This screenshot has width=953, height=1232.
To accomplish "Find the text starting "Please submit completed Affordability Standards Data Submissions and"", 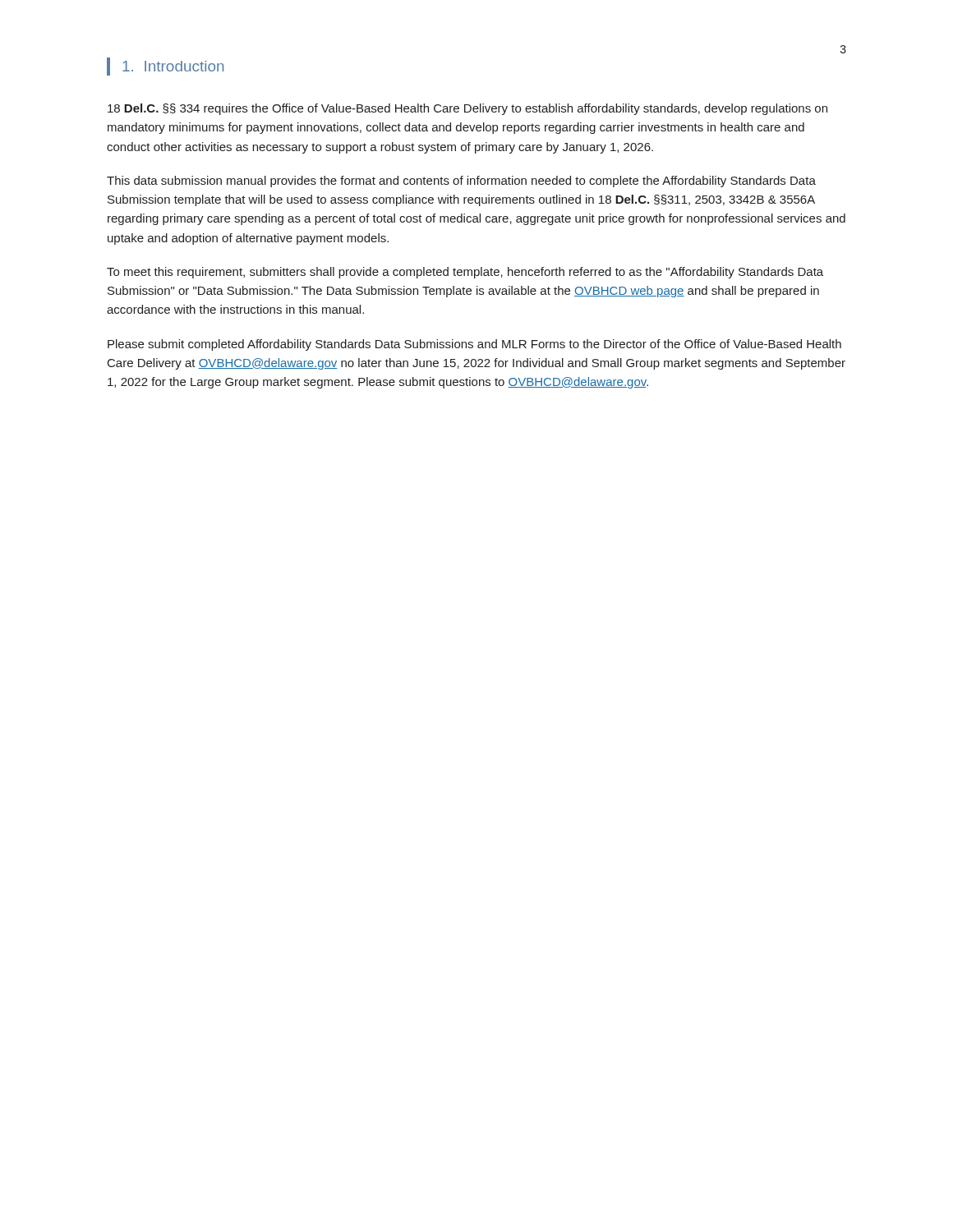I will [x=476, y=362].
